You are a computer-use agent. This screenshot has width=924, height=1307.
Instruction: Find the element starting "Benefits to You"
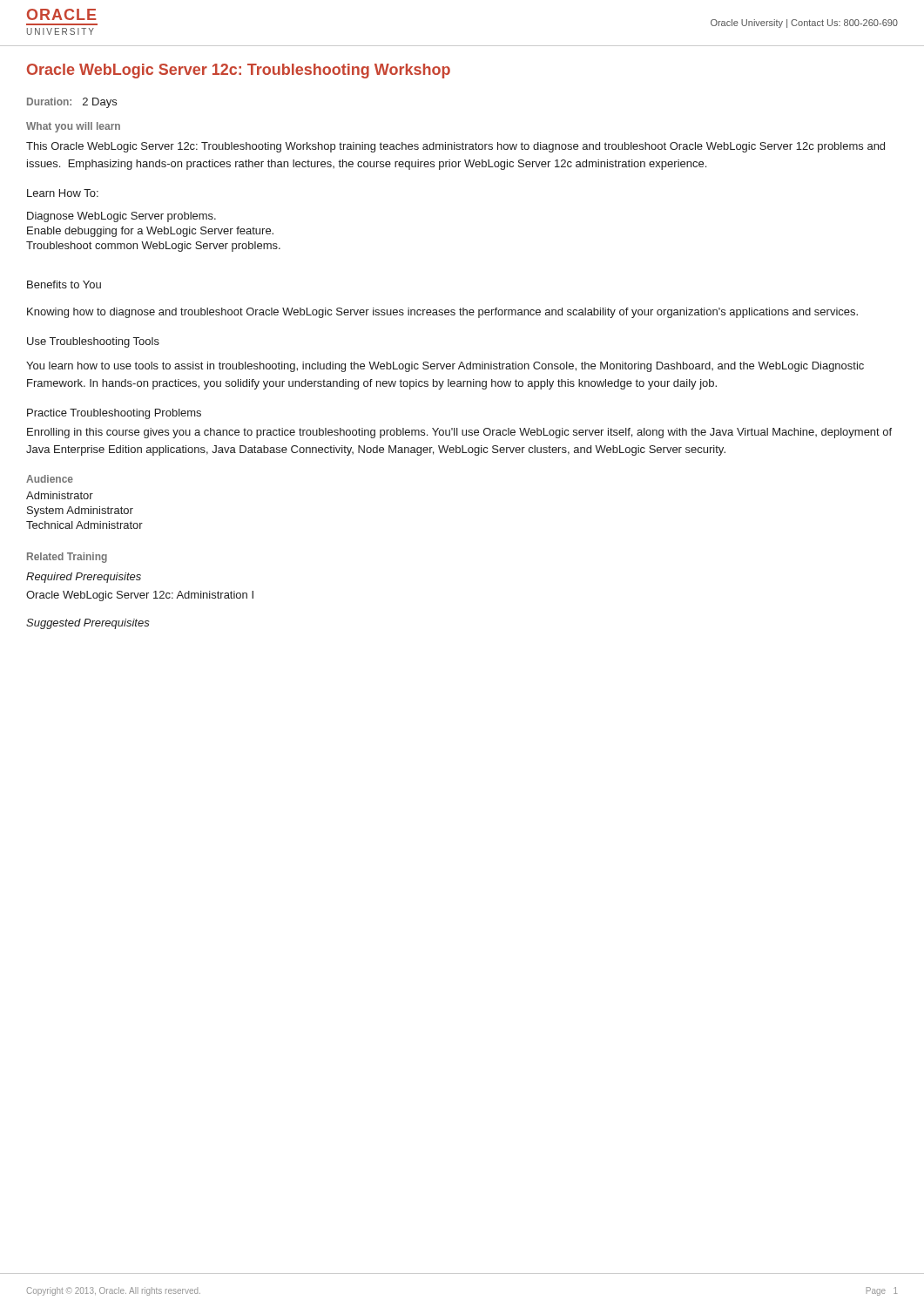(64, 285)
